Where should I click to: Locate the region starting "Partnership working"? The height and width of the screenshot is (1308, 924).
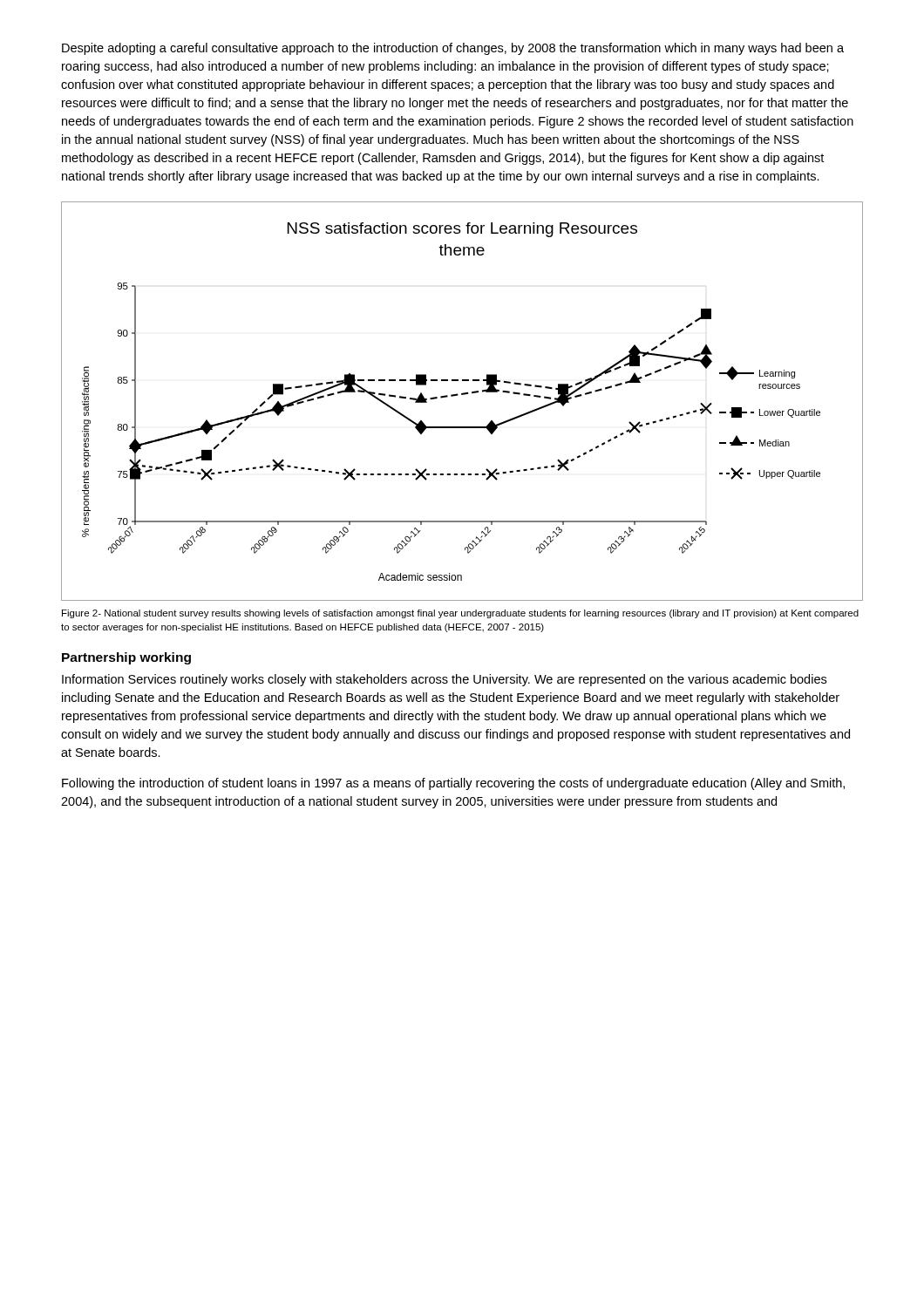[x=126, y=657]
